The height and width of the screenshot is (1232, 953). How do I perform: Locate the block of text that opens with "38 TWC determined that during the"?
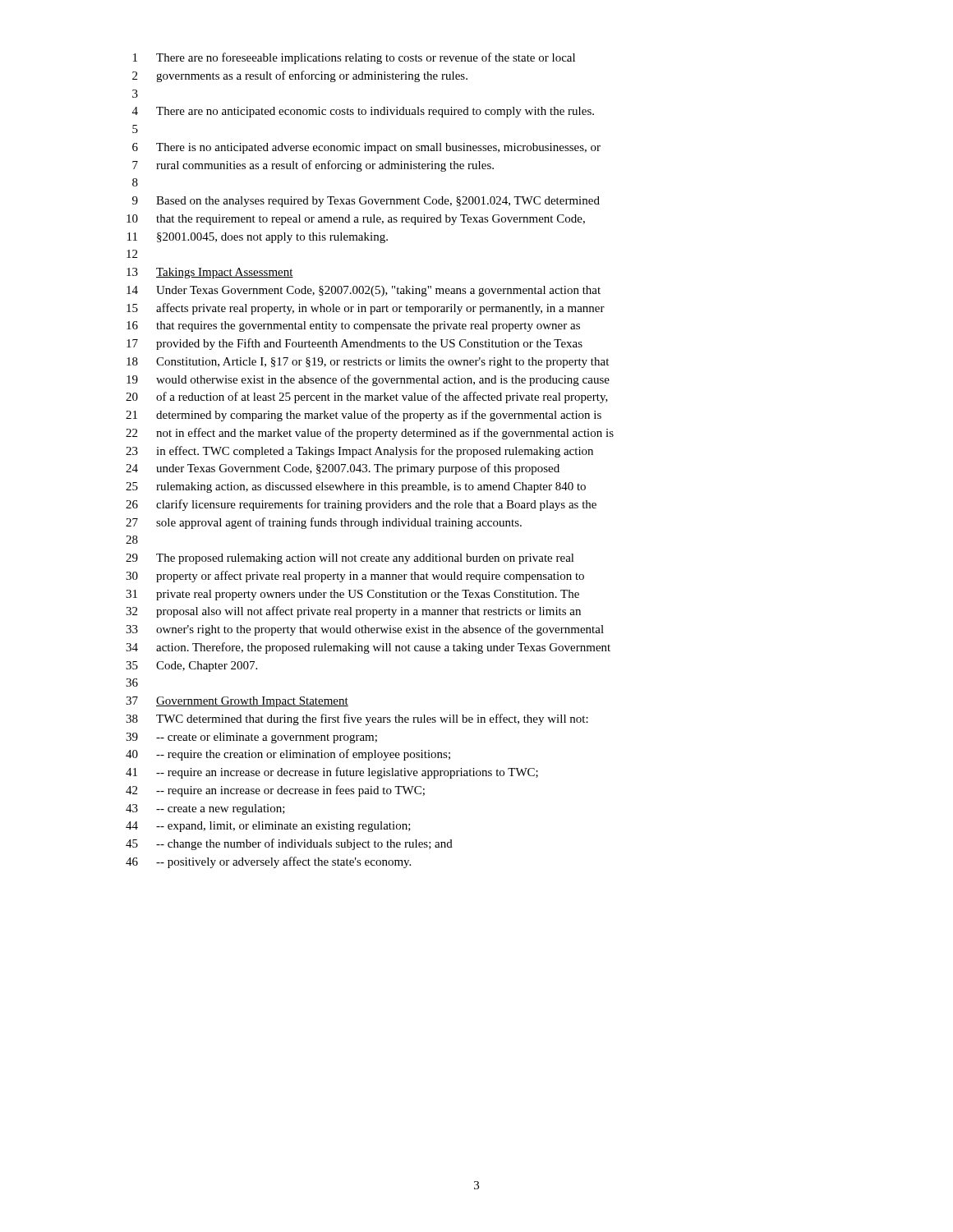click(x=476, y=719)
